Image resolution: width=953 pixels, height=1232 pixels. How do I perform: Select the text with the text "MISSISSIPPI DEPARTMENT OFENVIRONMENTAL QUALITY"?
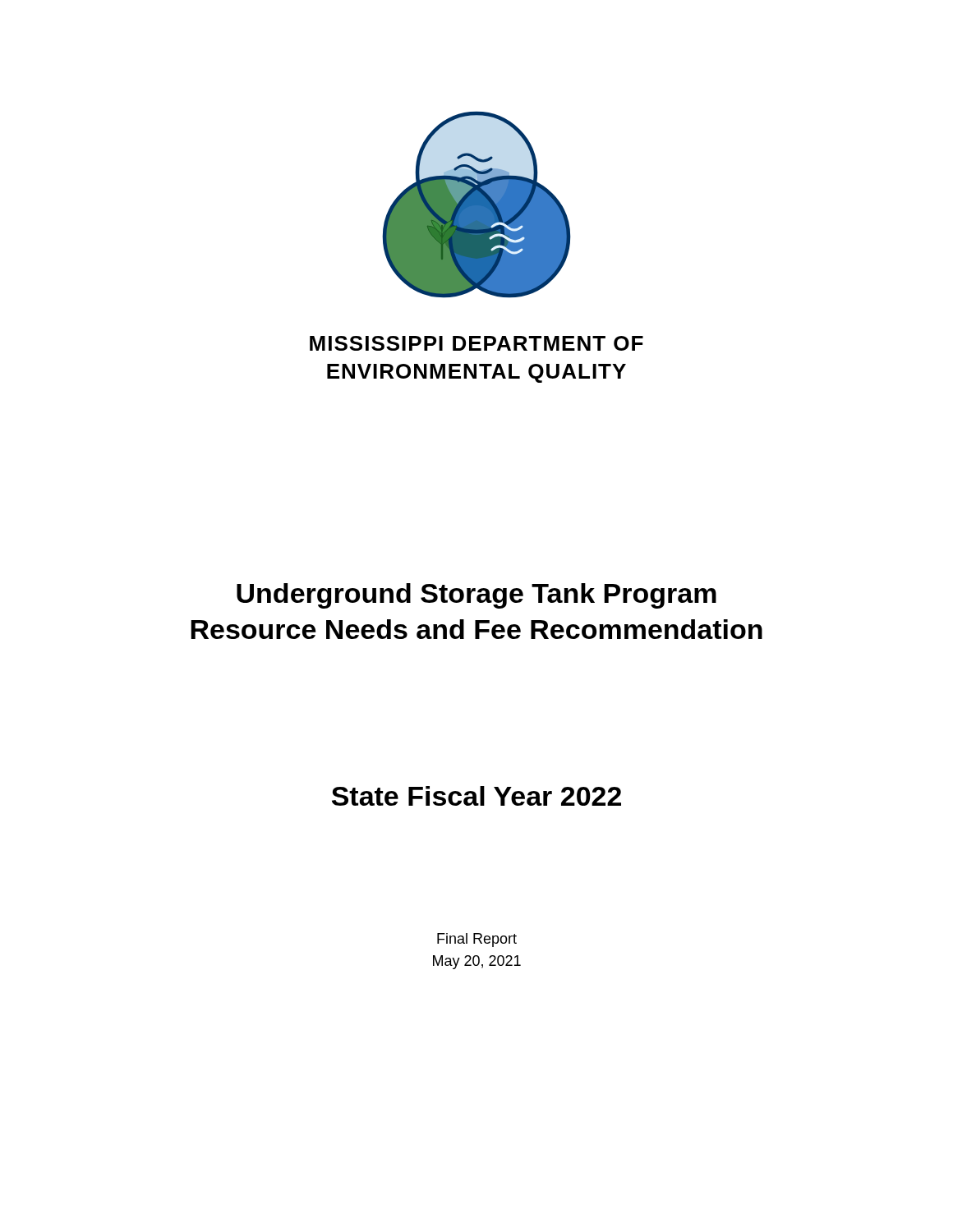pyautogui.click(x=476, y=357)
